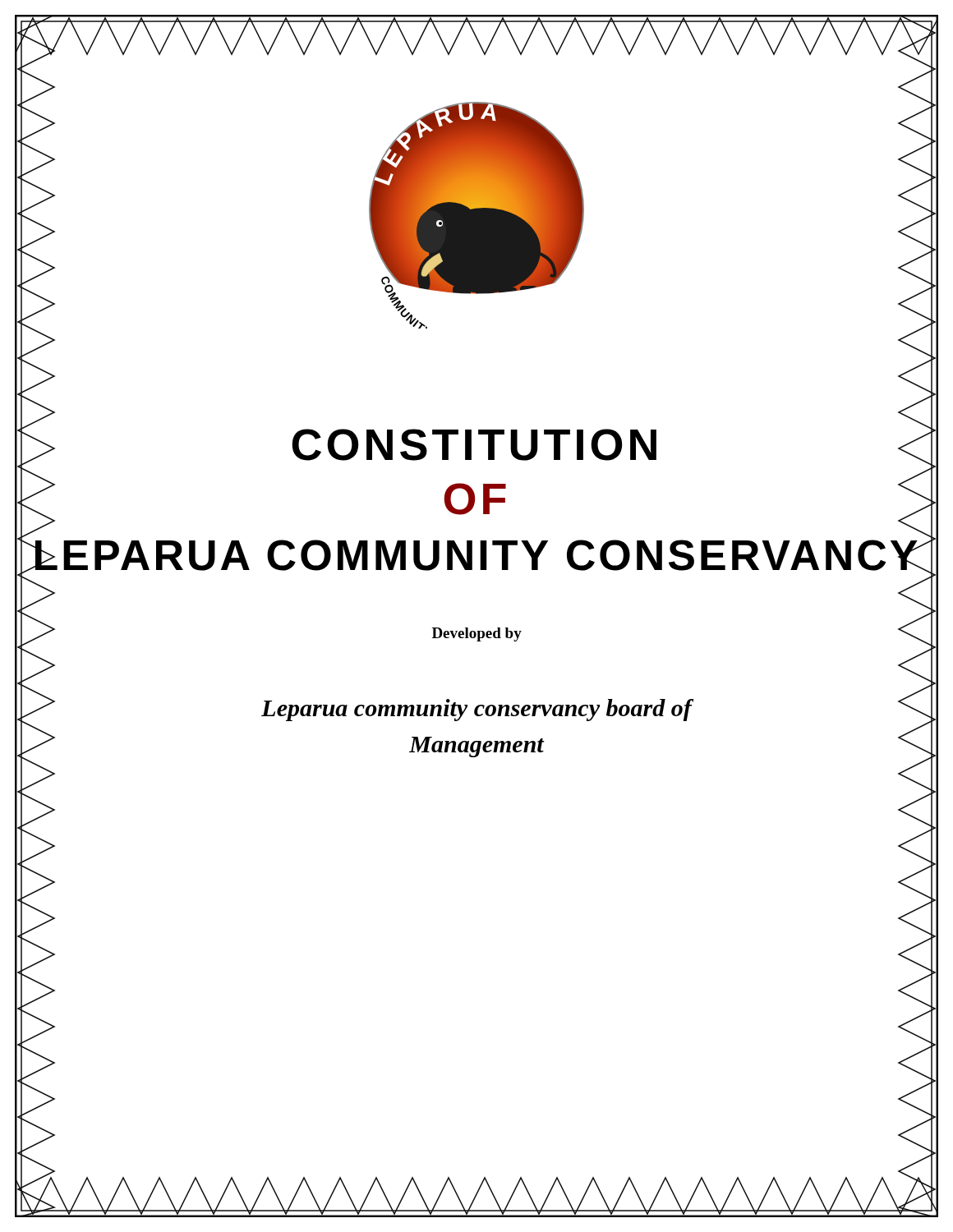Screen dimensions: 1232x953
Task: Find the title on this page that starts "CONSTITUTION OF LEPARUA"
Action: tap(476, 499)
